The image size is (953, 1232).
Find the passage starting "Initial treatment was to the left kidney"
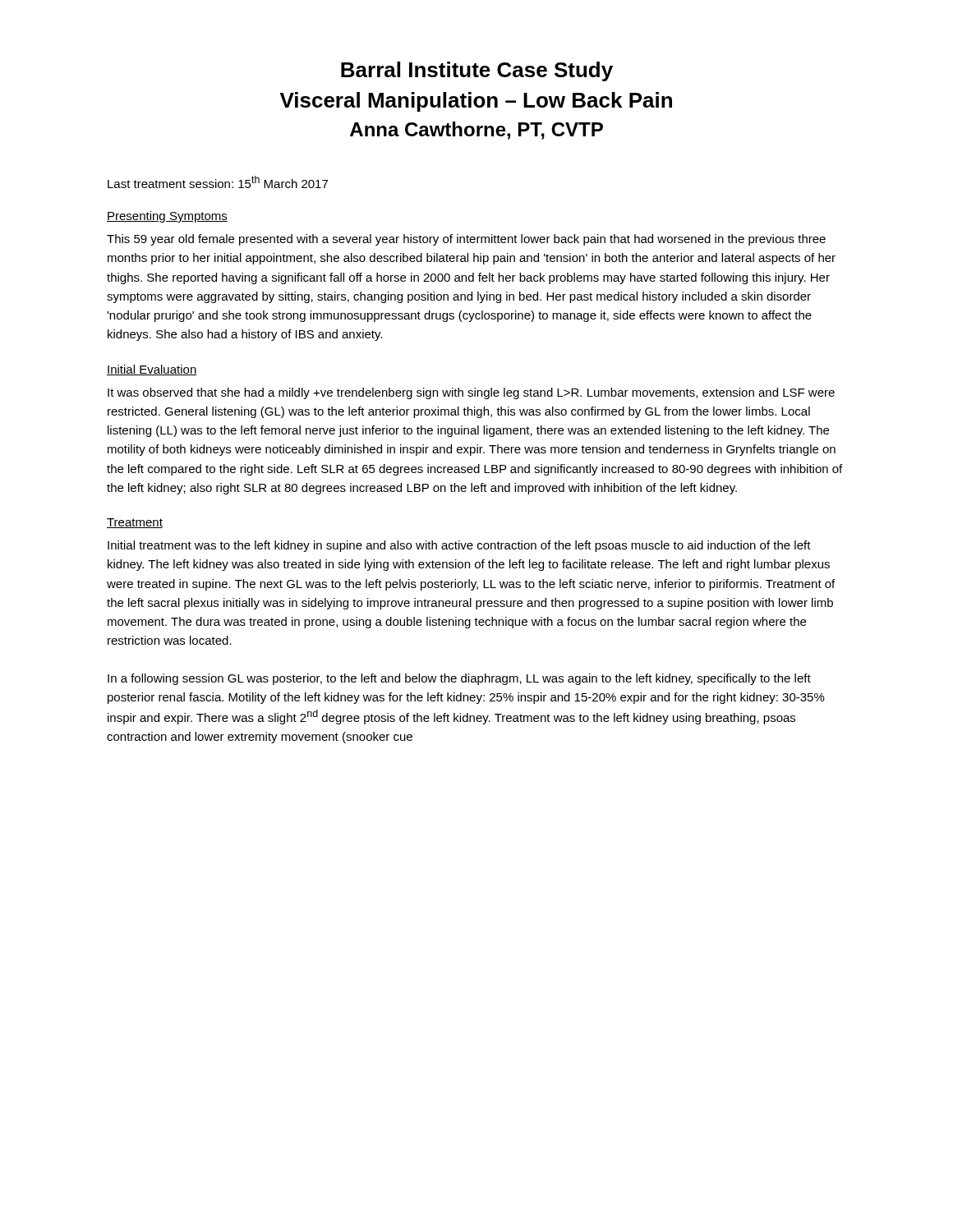(471, 593)
